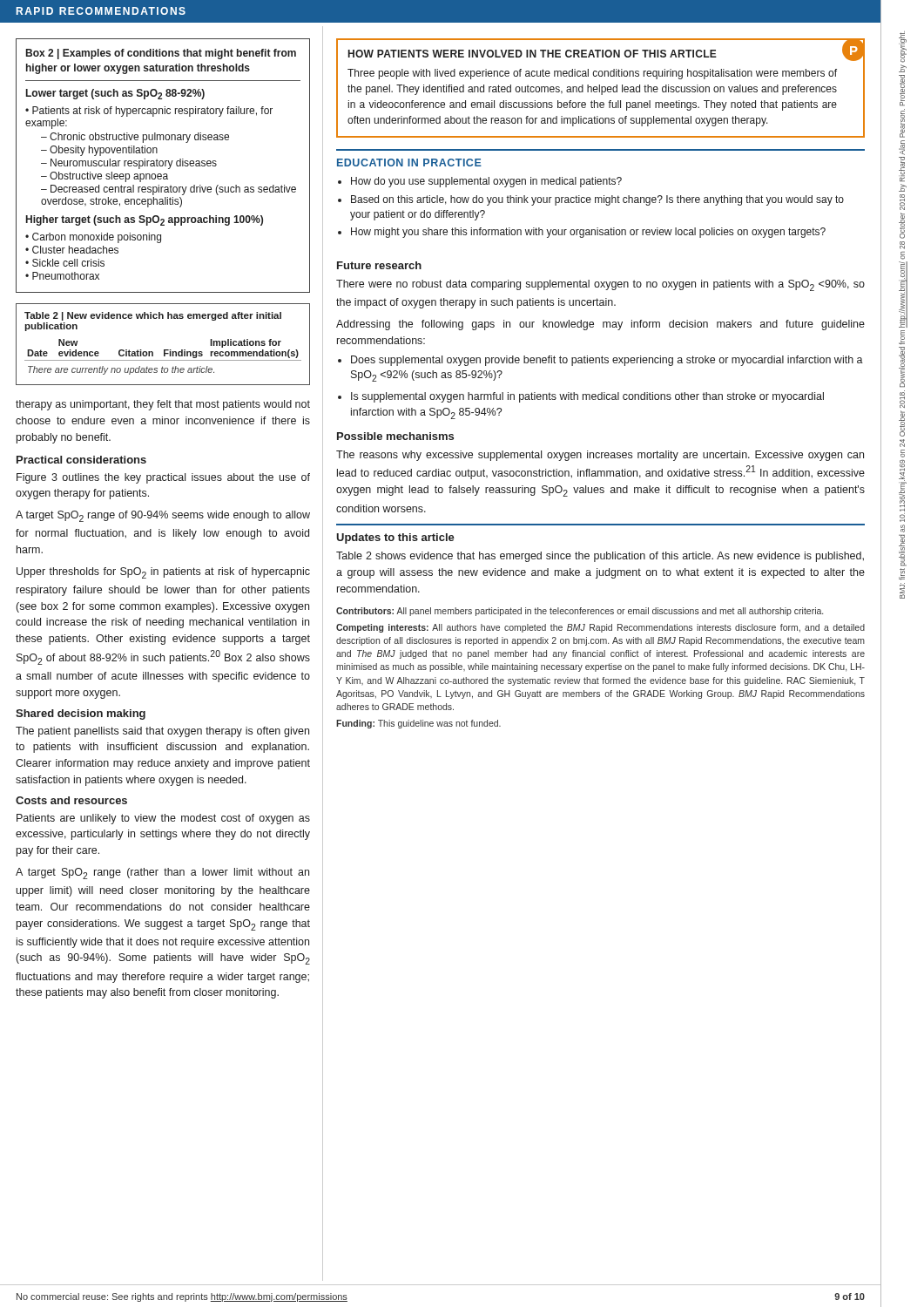Where is the passage that starts "How might you"?
The height and width of the screenshot is (1307, 924).
pyautogui.click(x=588, y=232)
